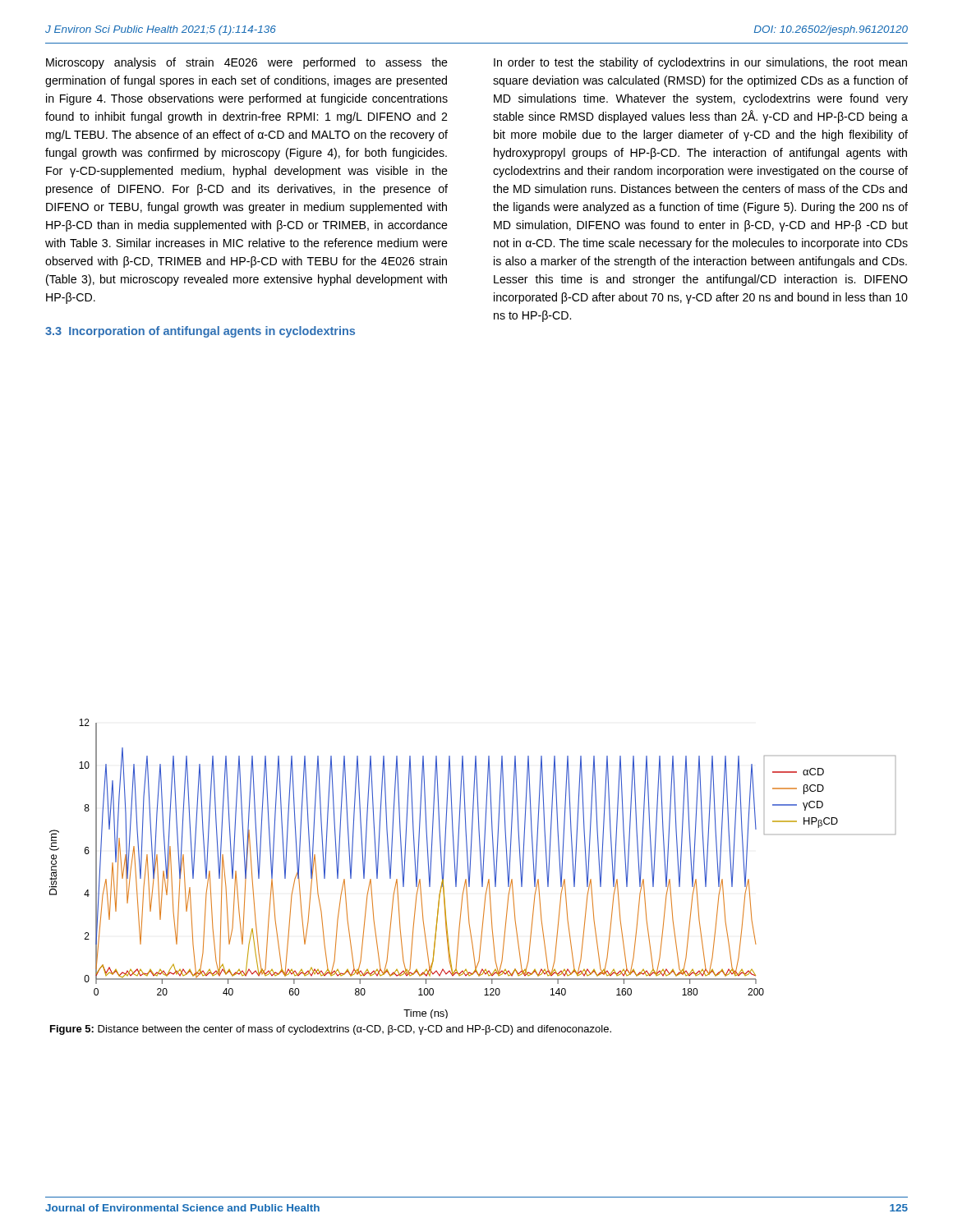Click the line chart
The image size is (953, 1232).
[476, 867]
